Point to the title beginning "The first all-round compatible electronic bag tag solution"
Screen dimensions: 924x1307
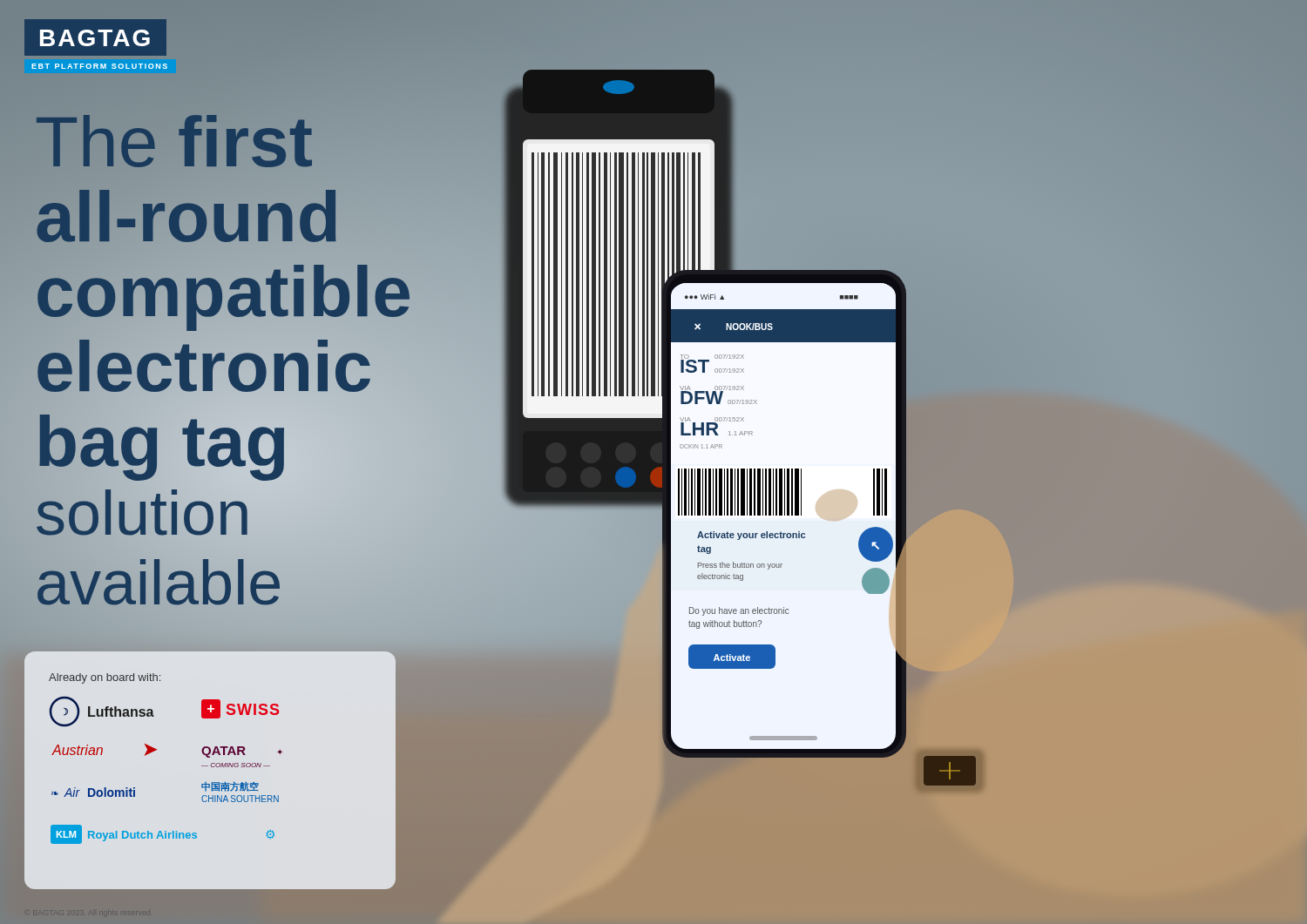244,361
